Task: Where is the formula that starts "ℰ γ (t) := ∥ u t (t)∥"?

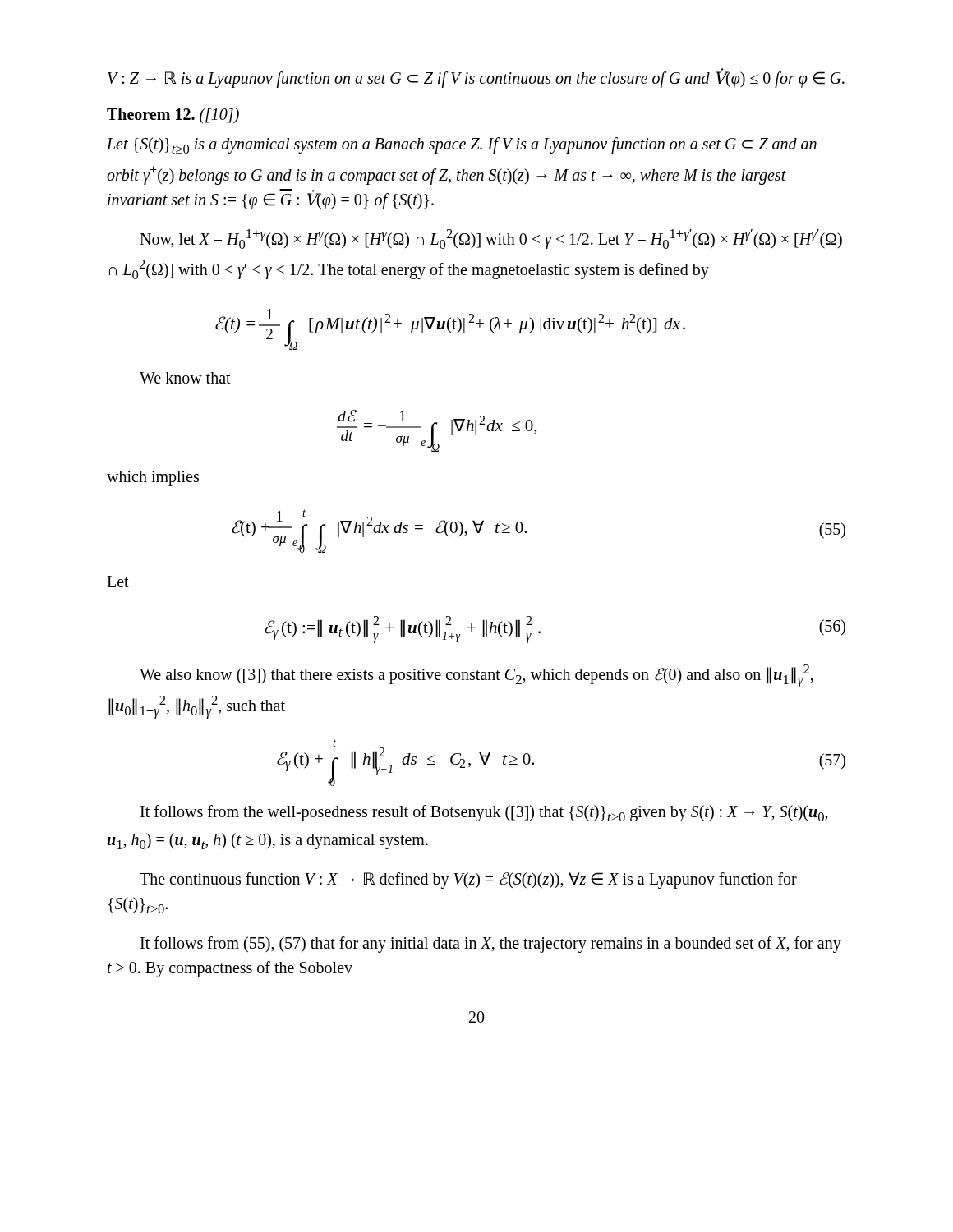Action: coord(555,626)
